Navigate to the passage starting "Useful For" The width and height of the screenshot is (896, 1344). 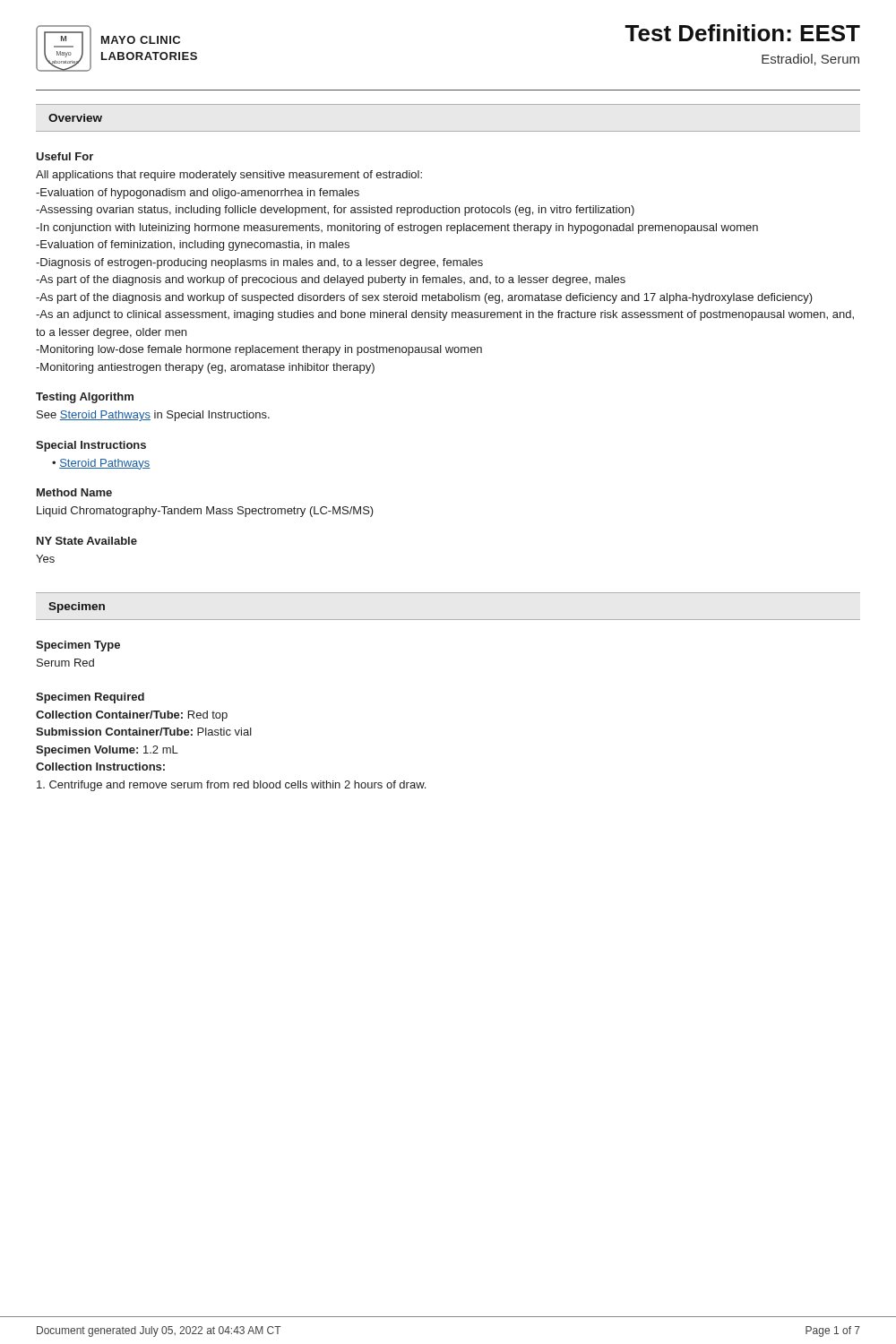pyautogui.click(x=65, y=156)
